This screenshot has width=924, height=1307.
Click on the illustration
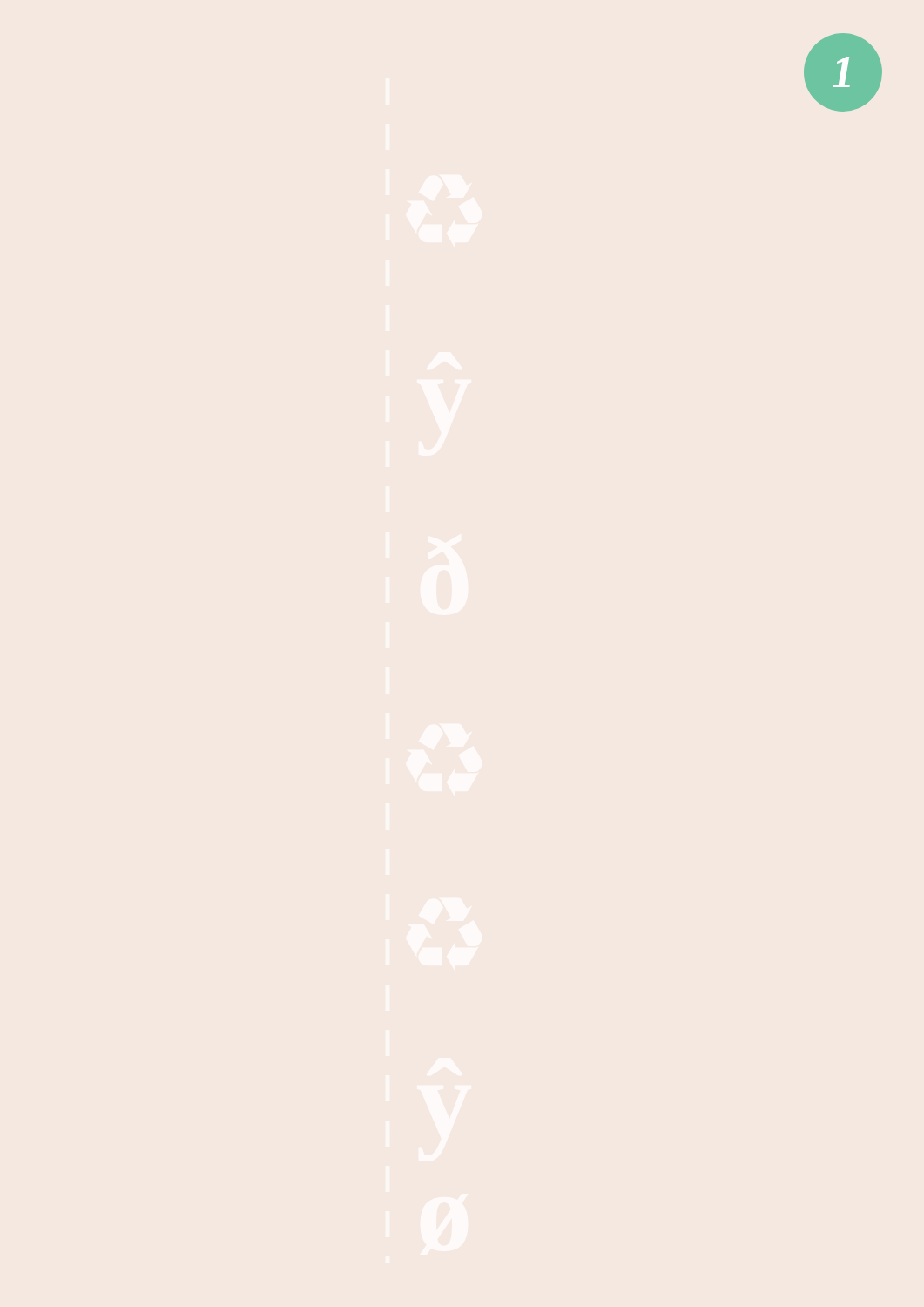(843, 72)
